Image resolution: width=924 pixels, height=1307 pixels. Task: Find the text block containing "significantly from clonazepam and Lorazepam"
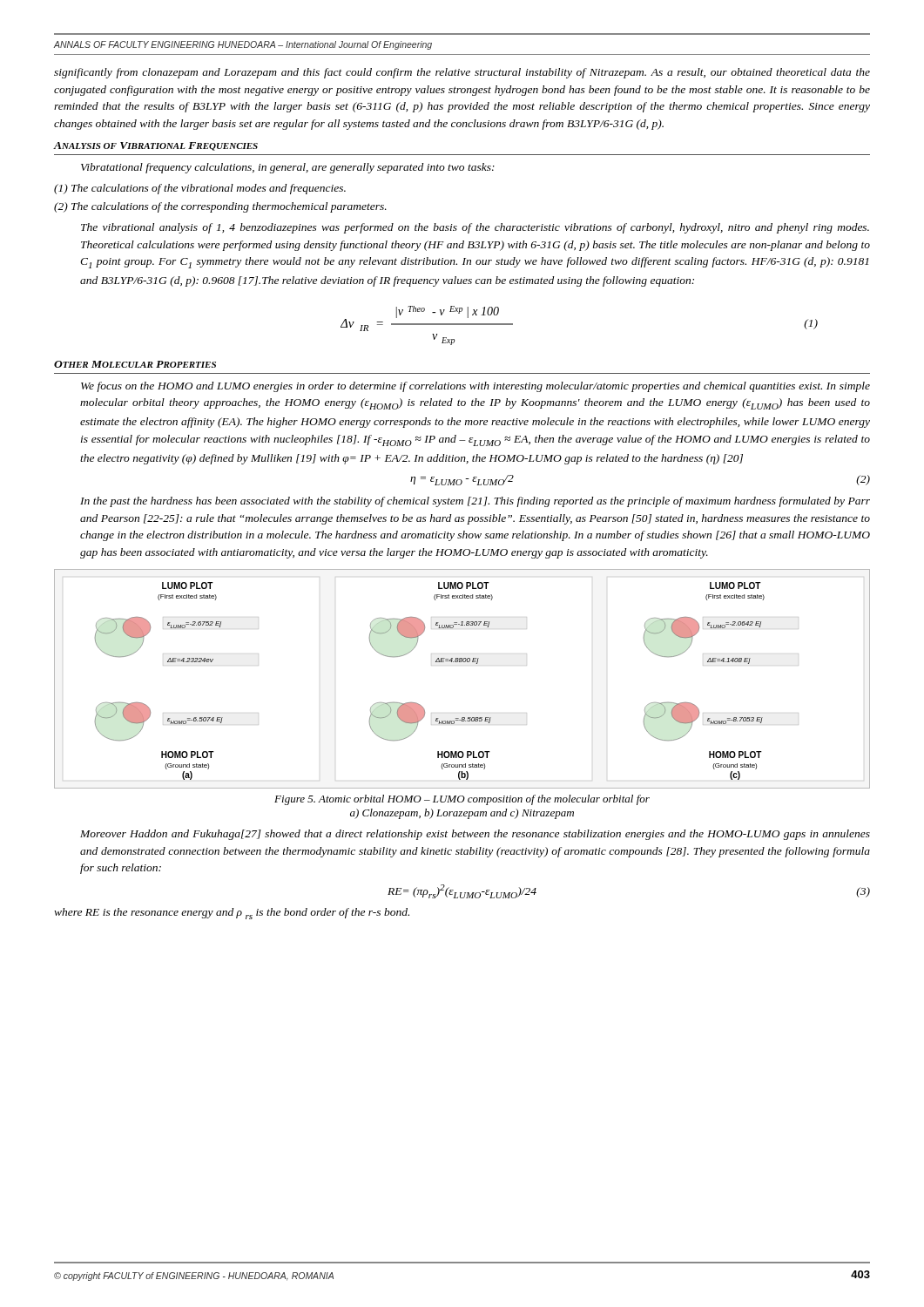(x=462, y=97)
